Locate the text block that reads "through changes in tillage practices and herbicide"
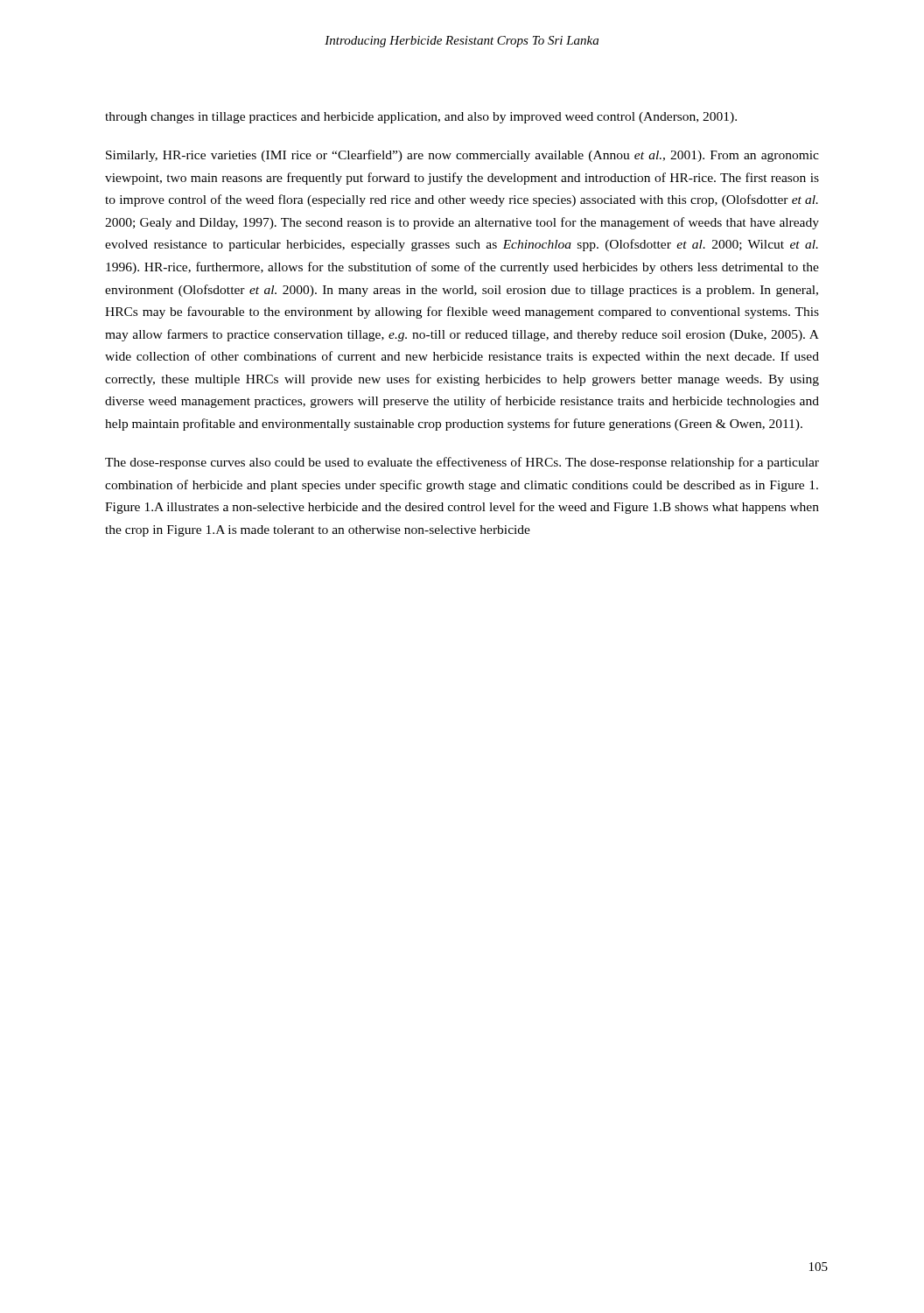Viewport: 924px width, 1313px height. tap(462, 116)
